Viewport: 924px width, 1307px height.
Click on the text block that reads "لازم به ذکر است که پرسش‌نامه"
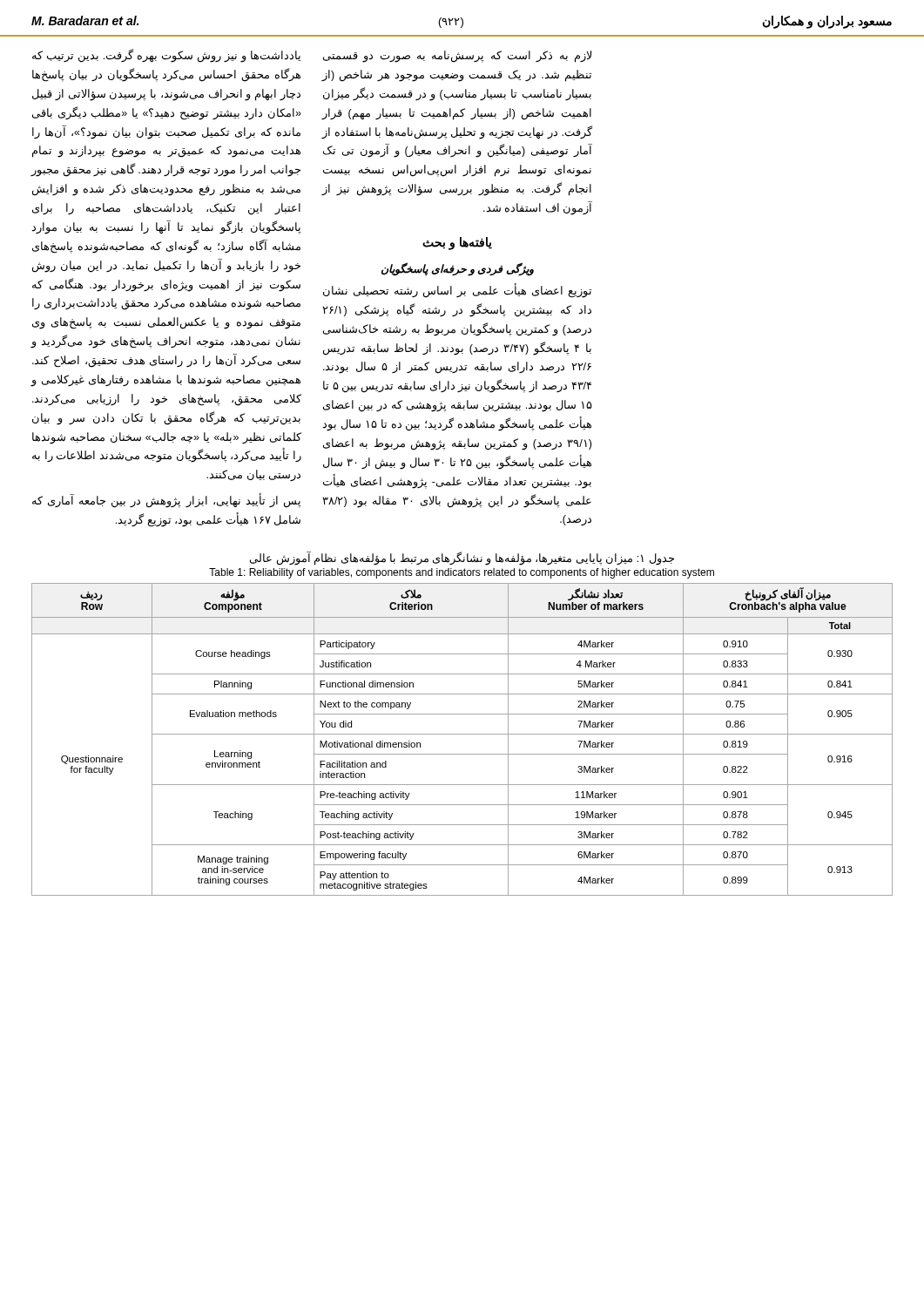[x=457, y=132]
